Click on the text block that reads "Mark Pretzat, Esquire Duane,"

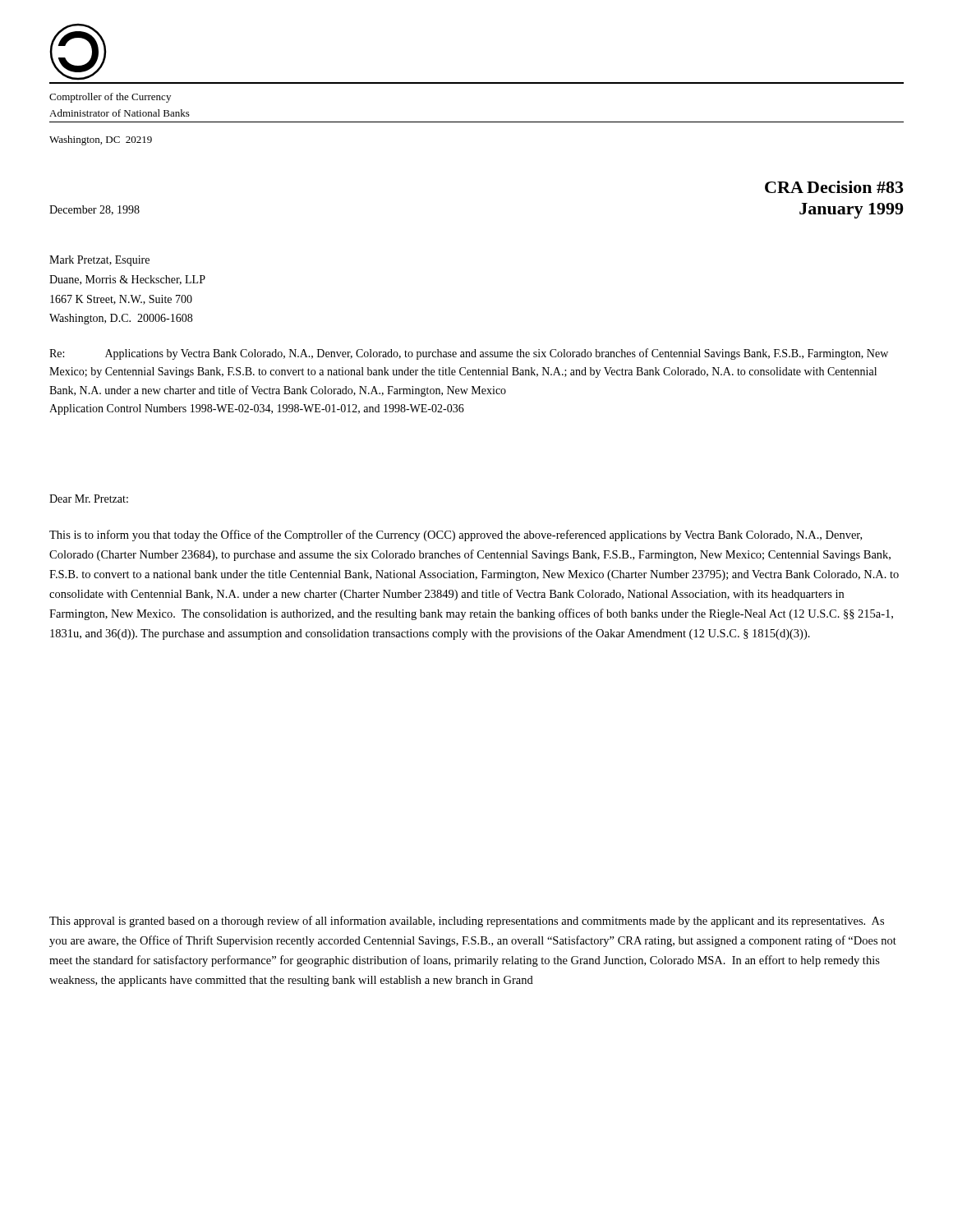click(127, 289)
